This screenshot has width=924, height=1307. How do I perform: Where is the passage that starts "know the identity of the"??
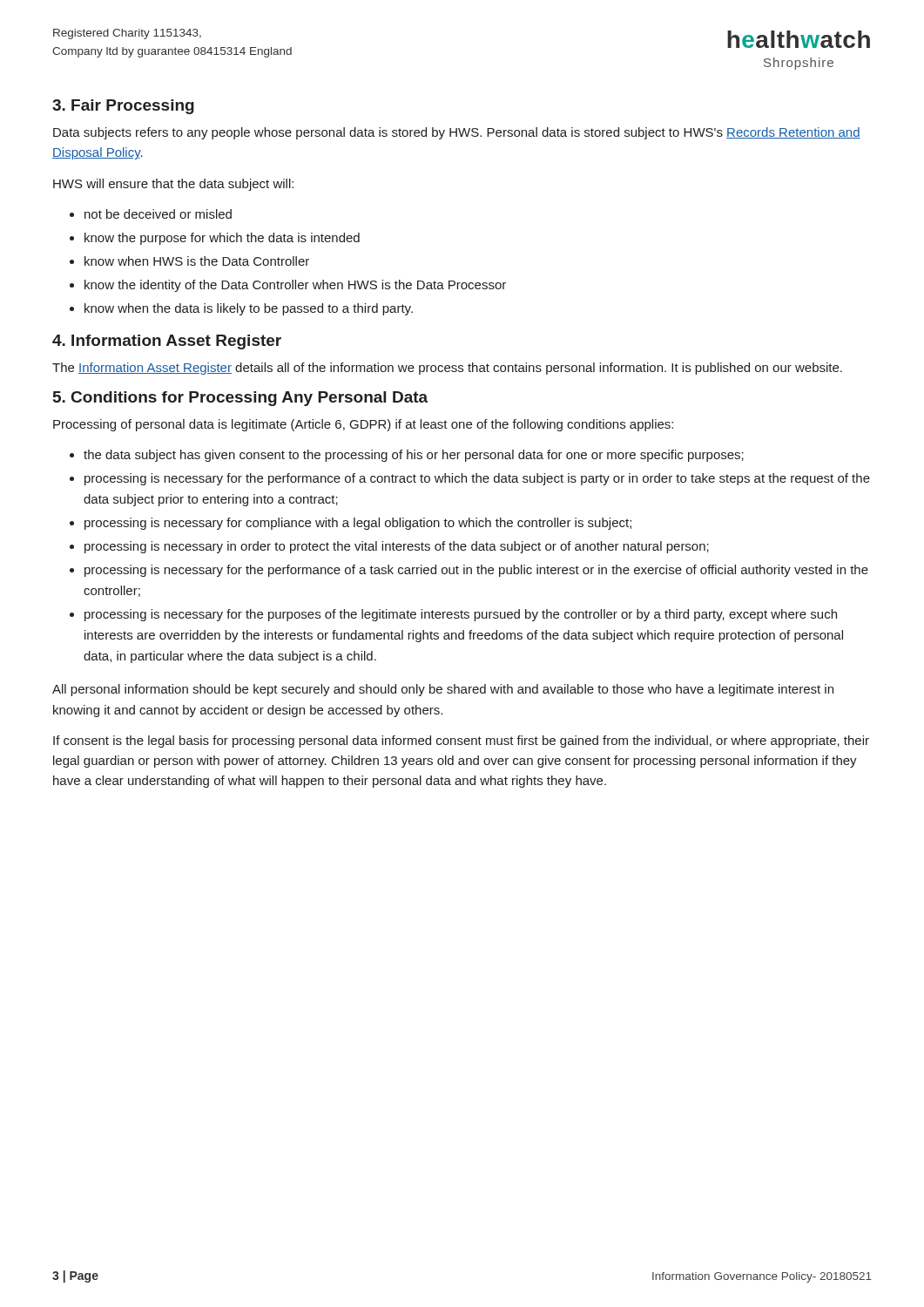[x=478, y=285]
